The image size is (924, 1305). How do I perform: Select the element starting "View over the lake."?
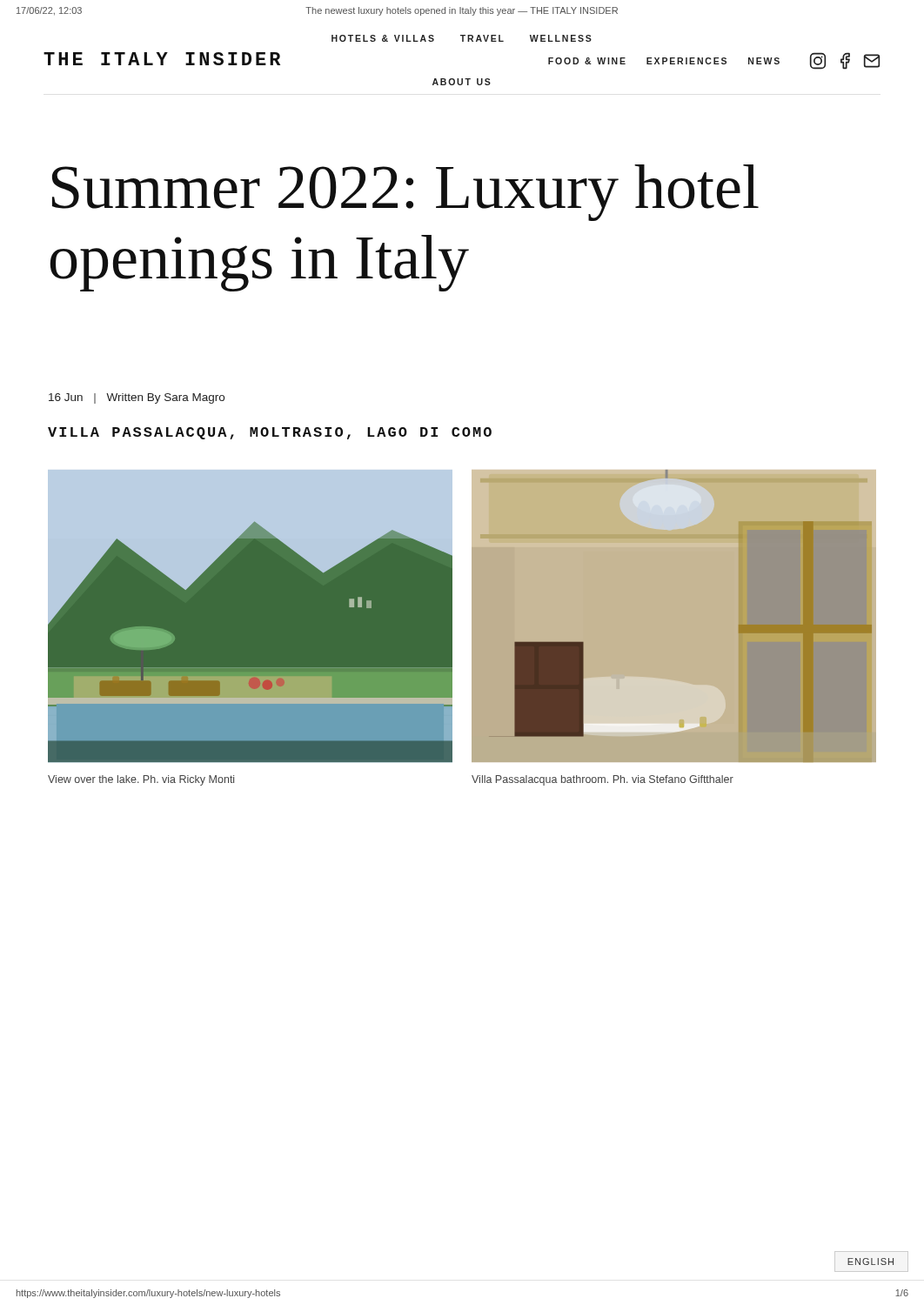click(x=141, y=780)
